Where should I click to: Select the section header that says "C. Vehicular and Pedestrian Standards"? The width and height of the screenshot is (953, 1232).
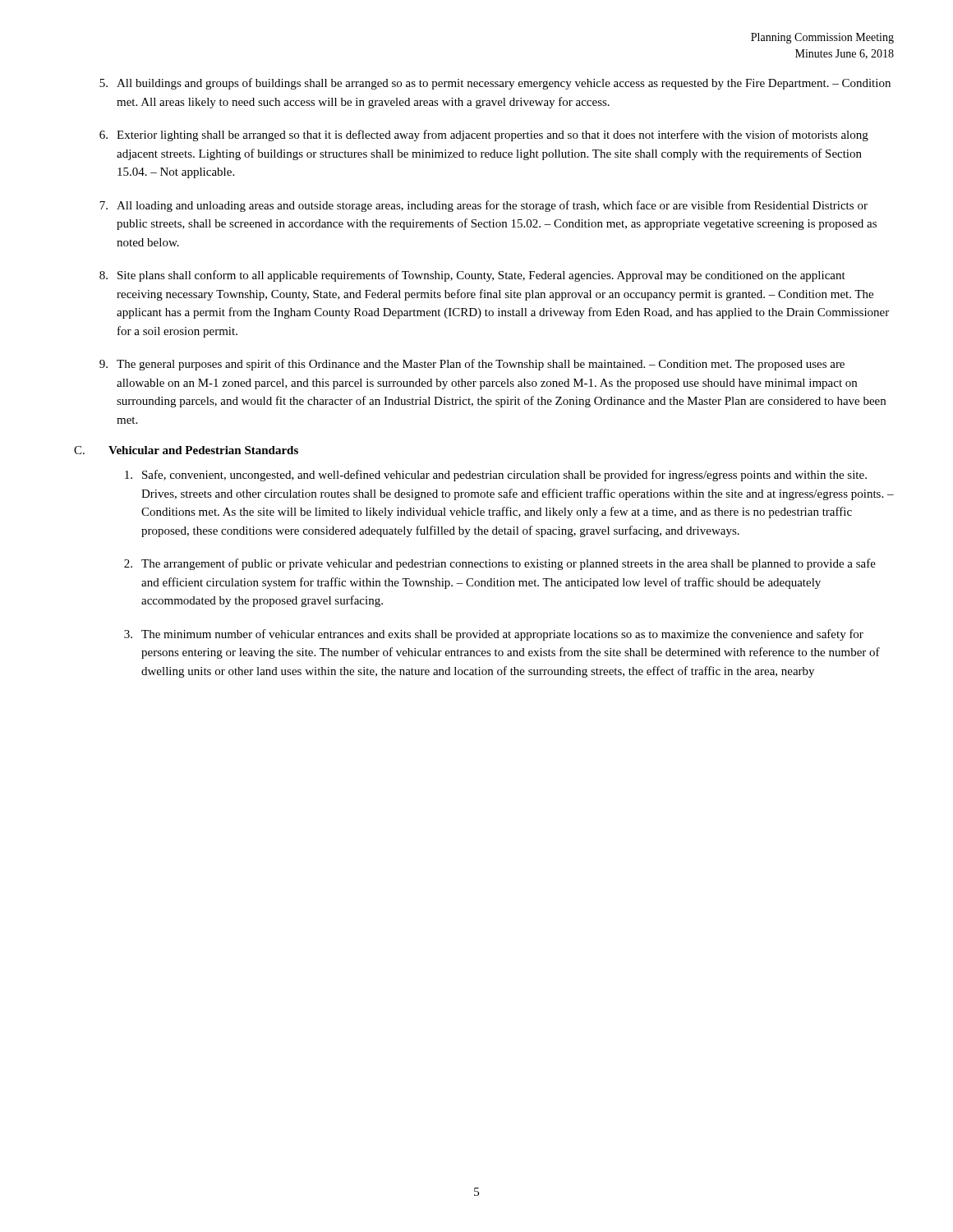pos(186,450)
